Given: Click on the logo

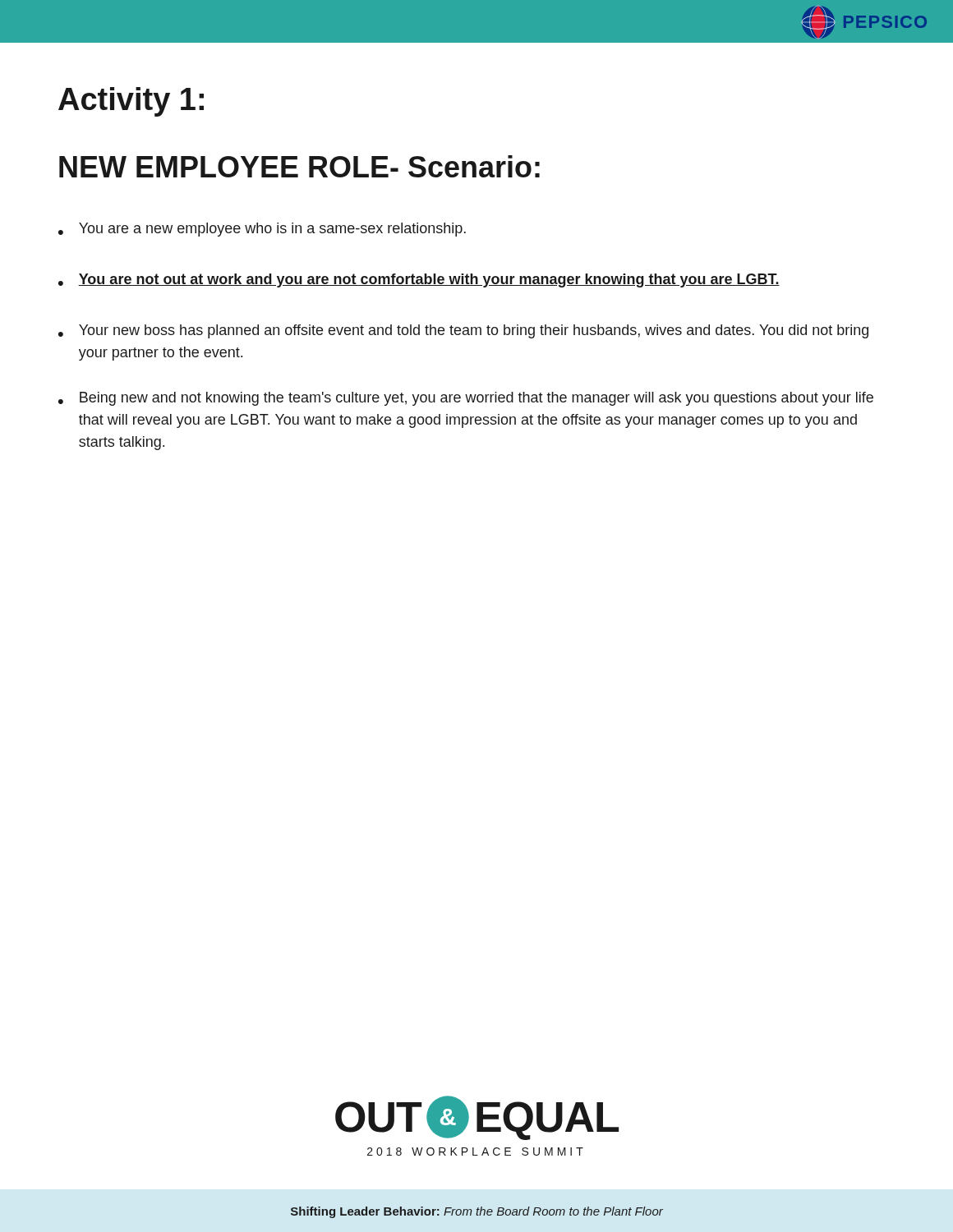Looking at the screenshot, I should pos(476,1125).
